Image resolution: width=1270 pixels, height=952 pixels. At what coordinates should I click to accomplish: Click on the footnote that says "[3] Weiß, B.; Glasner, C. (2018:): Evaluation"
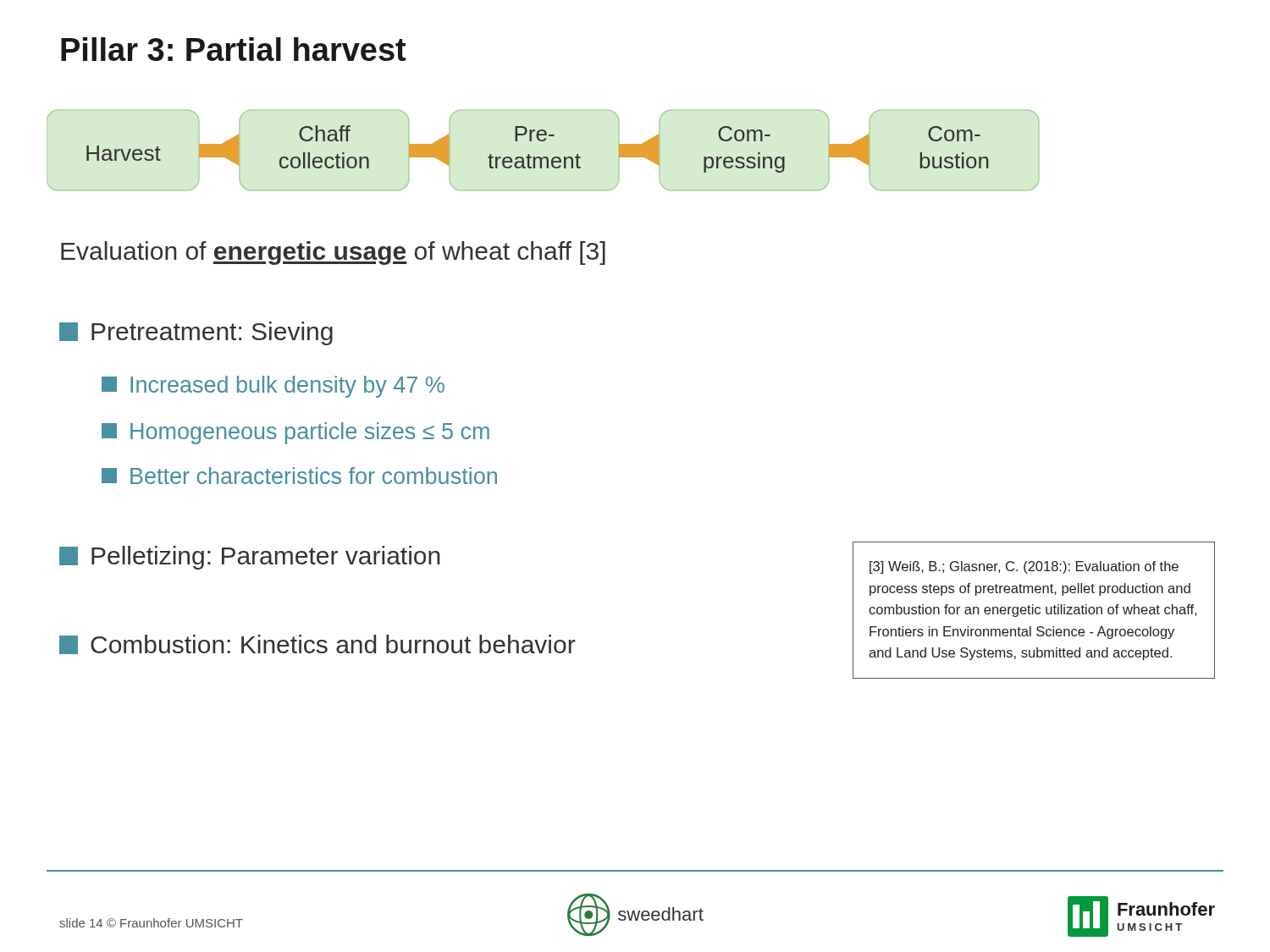click(1033, 609)
